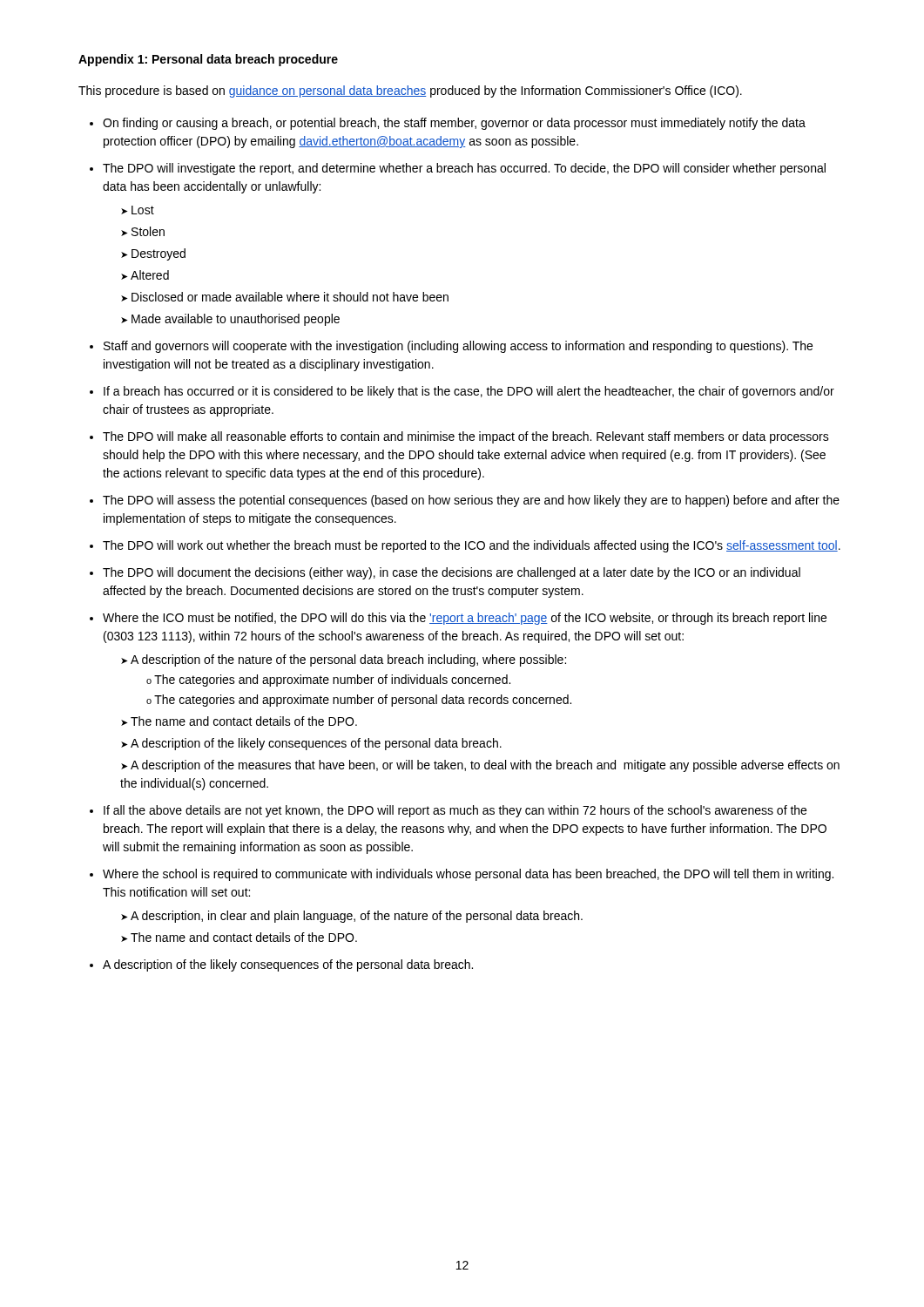Click on the region starting "On finding or causing"
The width and height of the screenshot is (924, 1307).
coord(454,132)
